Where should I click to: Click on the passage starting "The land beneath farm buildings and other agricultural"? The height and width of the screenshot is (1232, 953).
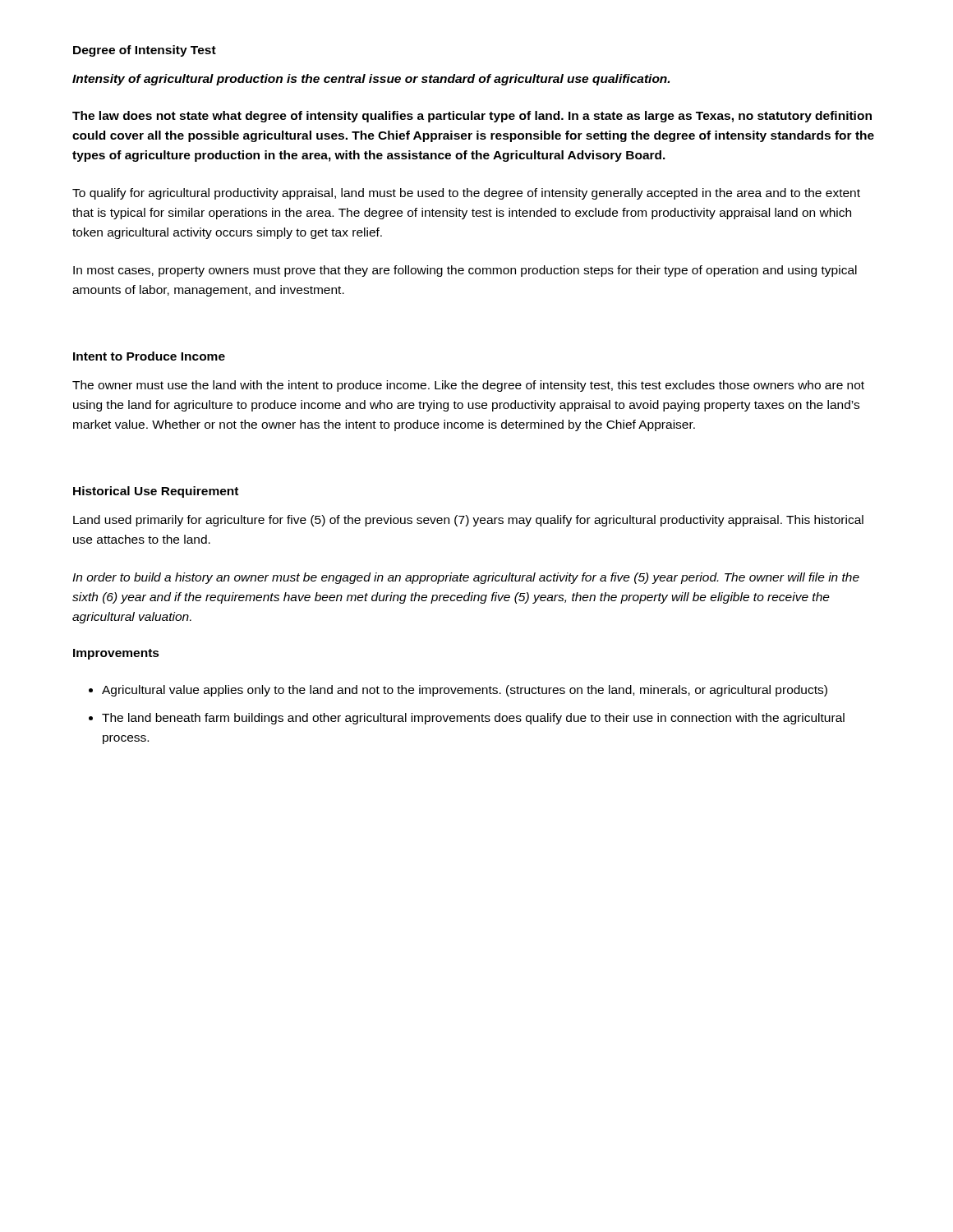click(x=473, y=727)
